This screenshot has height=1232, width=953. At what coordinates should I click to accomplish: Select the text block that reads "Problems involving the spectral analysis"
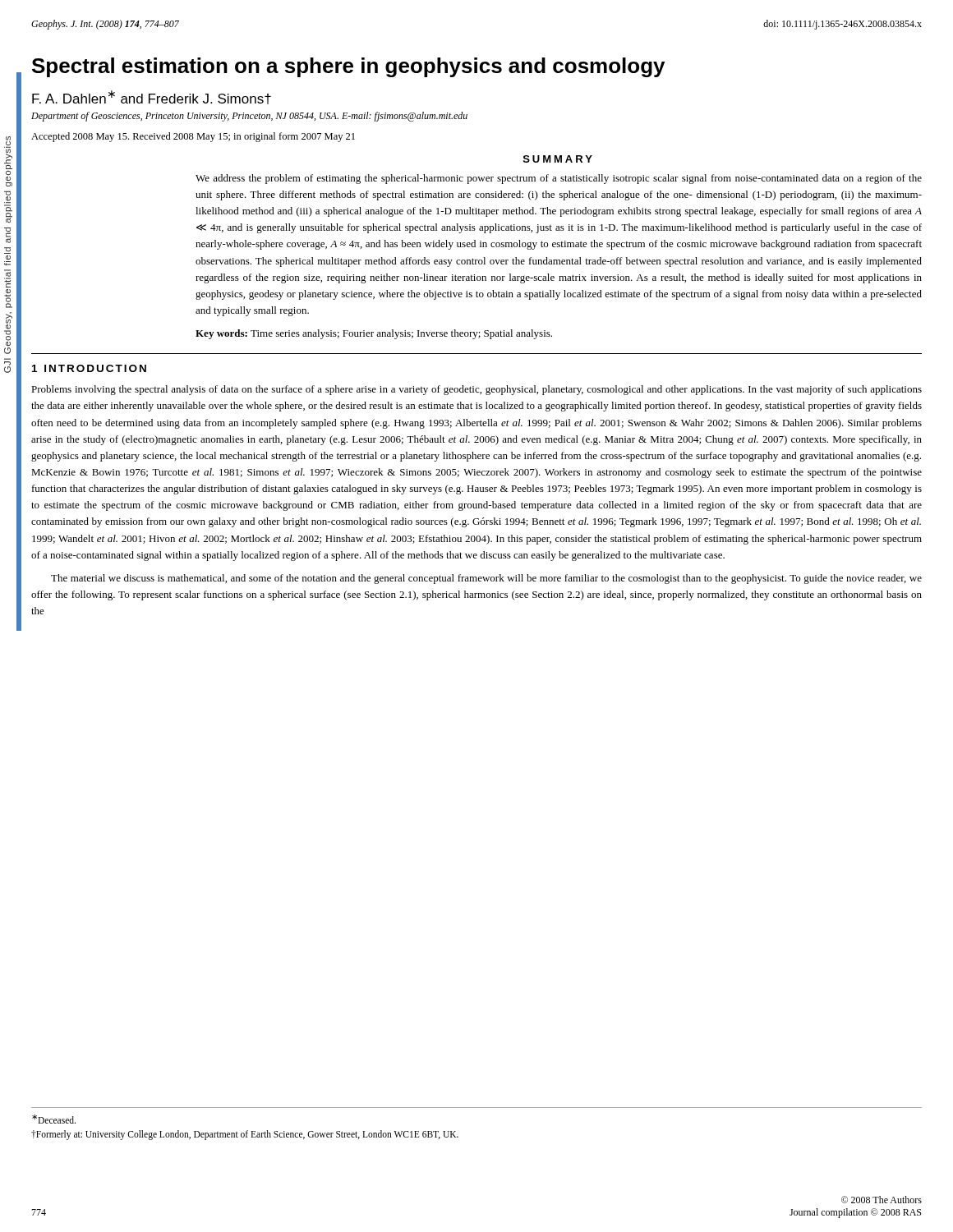(x=476, y=472)
